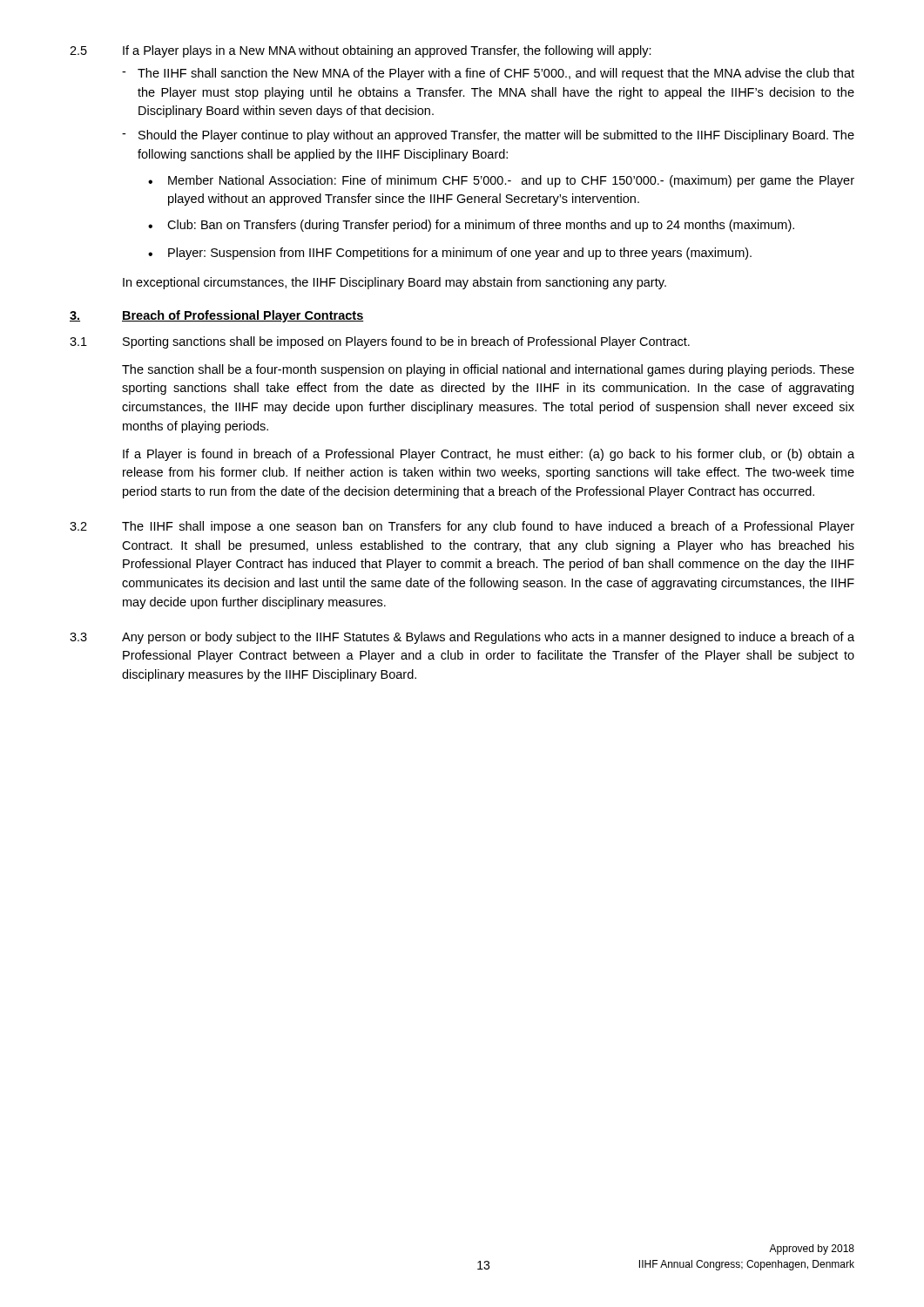Click on the text block that says "The sanction shall be a four-month suspension on"
Screen dimensions: 1307x924
click(x=488, y=397)
